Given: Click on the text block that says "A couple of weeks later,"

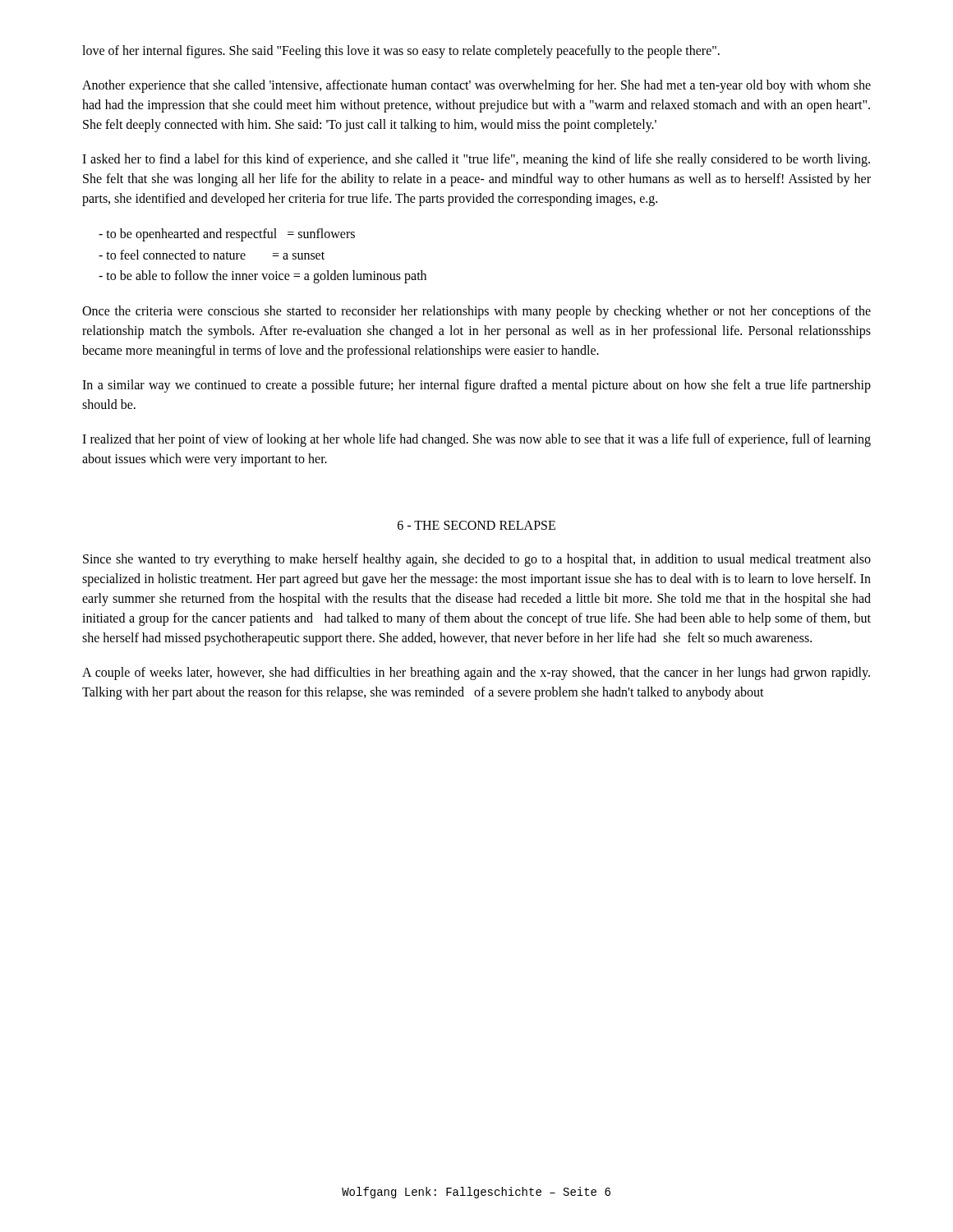Looking at the screenshot, I should click(476, 682).
